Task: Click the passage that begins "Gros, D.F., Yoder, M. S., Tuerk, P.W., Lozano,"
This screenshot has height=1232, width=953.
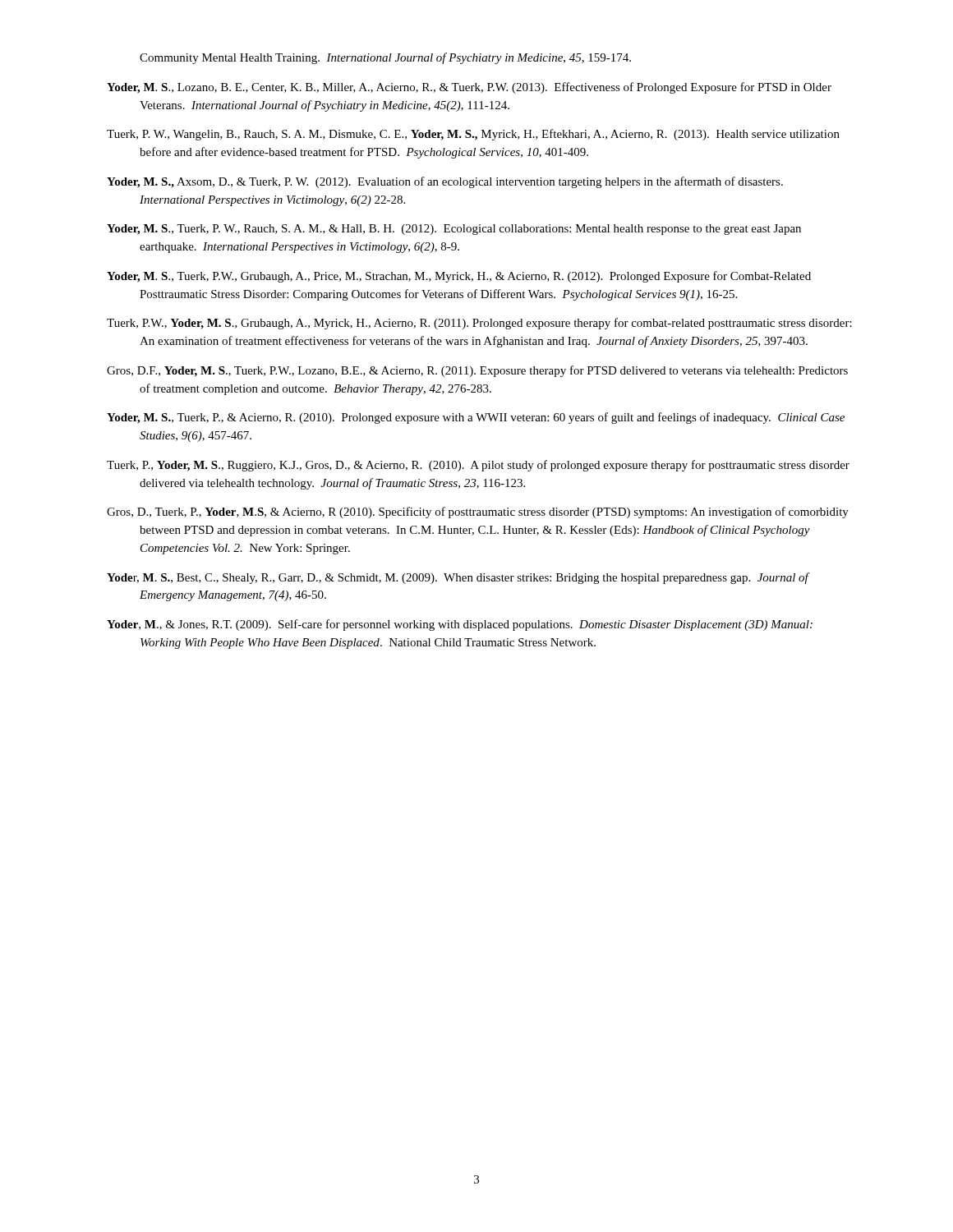Action: tap(481, 380)
